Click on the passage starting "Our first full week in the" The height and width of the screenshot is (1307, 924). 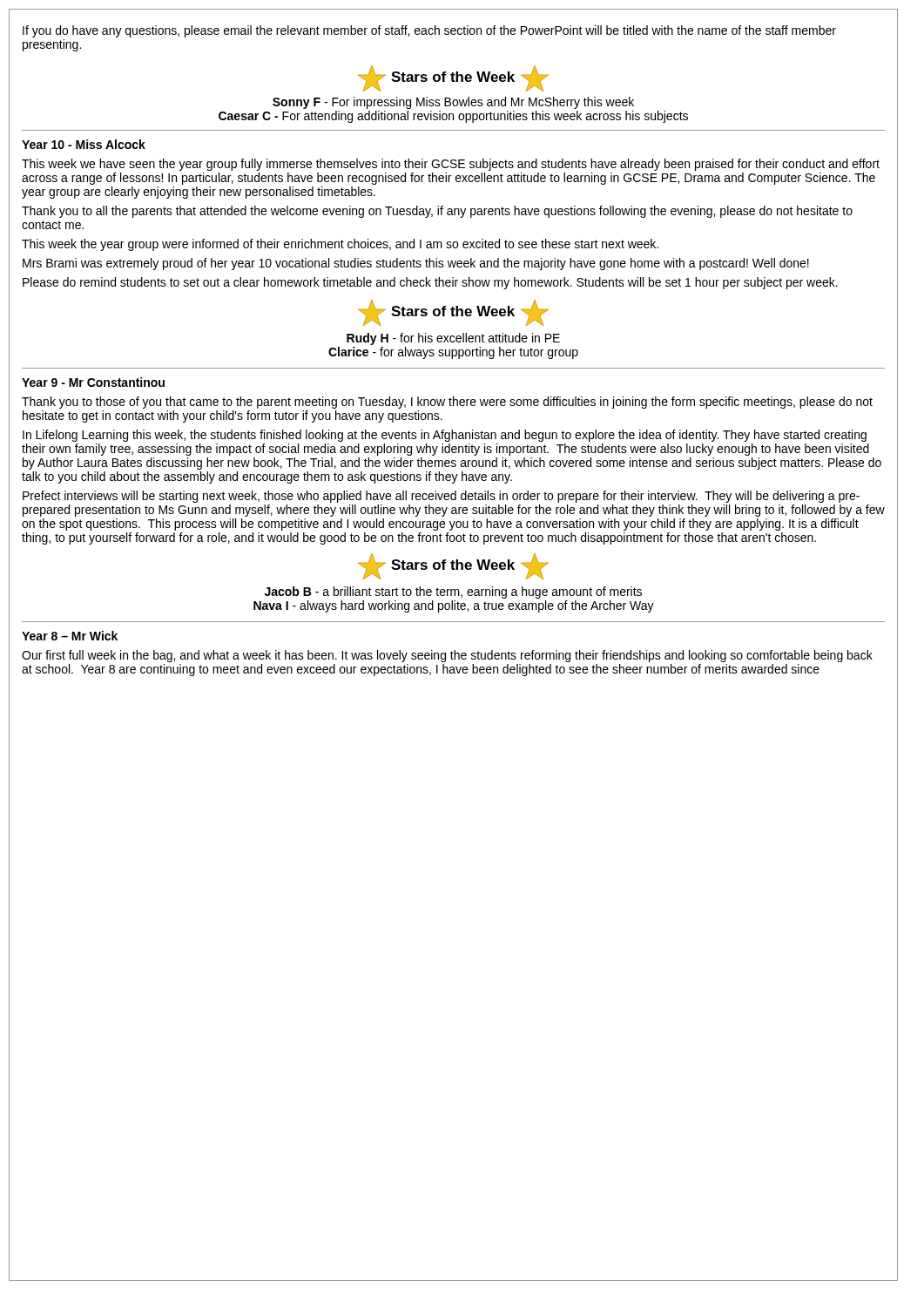point(453,662)
